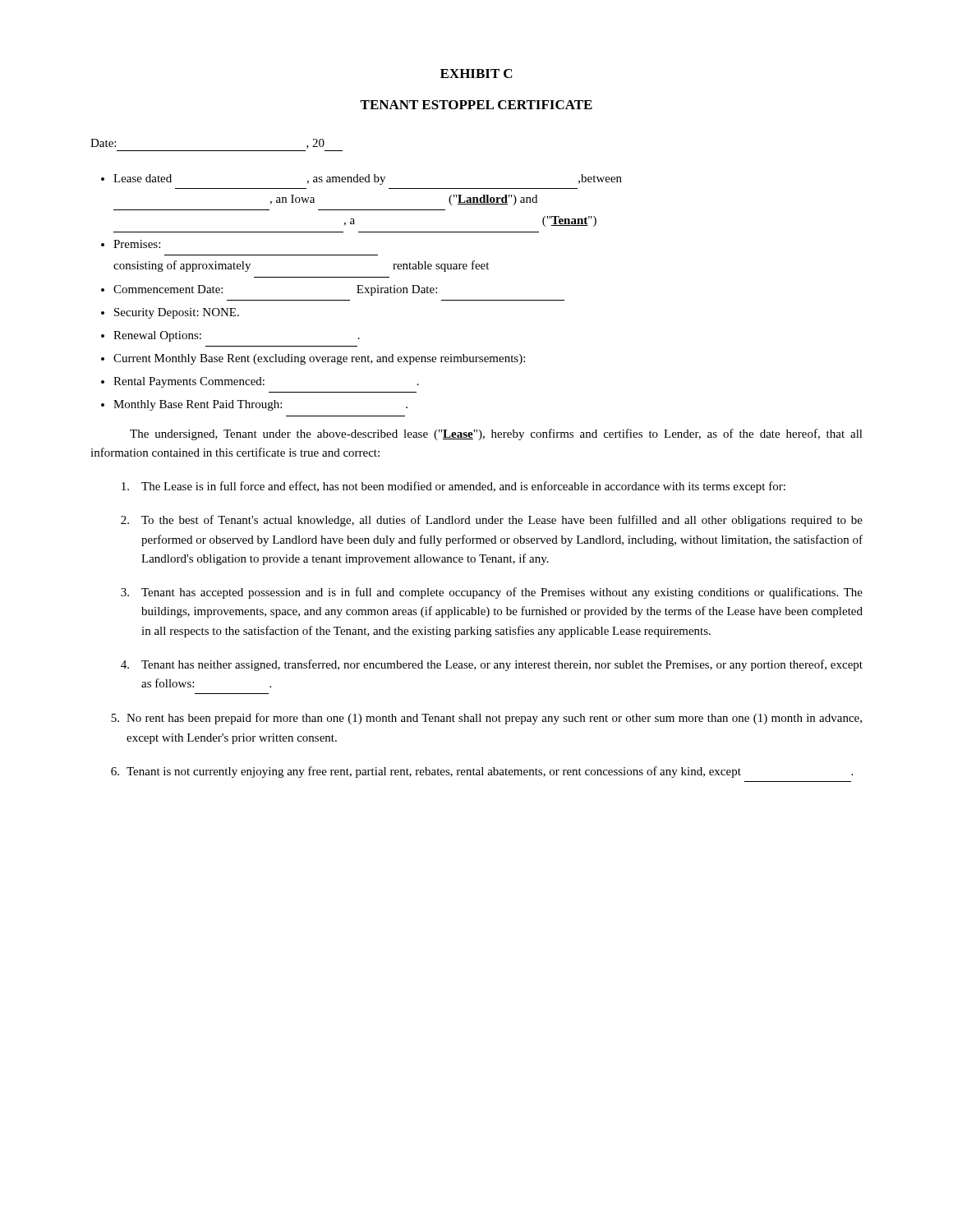Viewport: 953px width, 1232px height.
Task: Find the text block containing "Tenant is not currently enjoying any"
Action: [x=476, y=772]
